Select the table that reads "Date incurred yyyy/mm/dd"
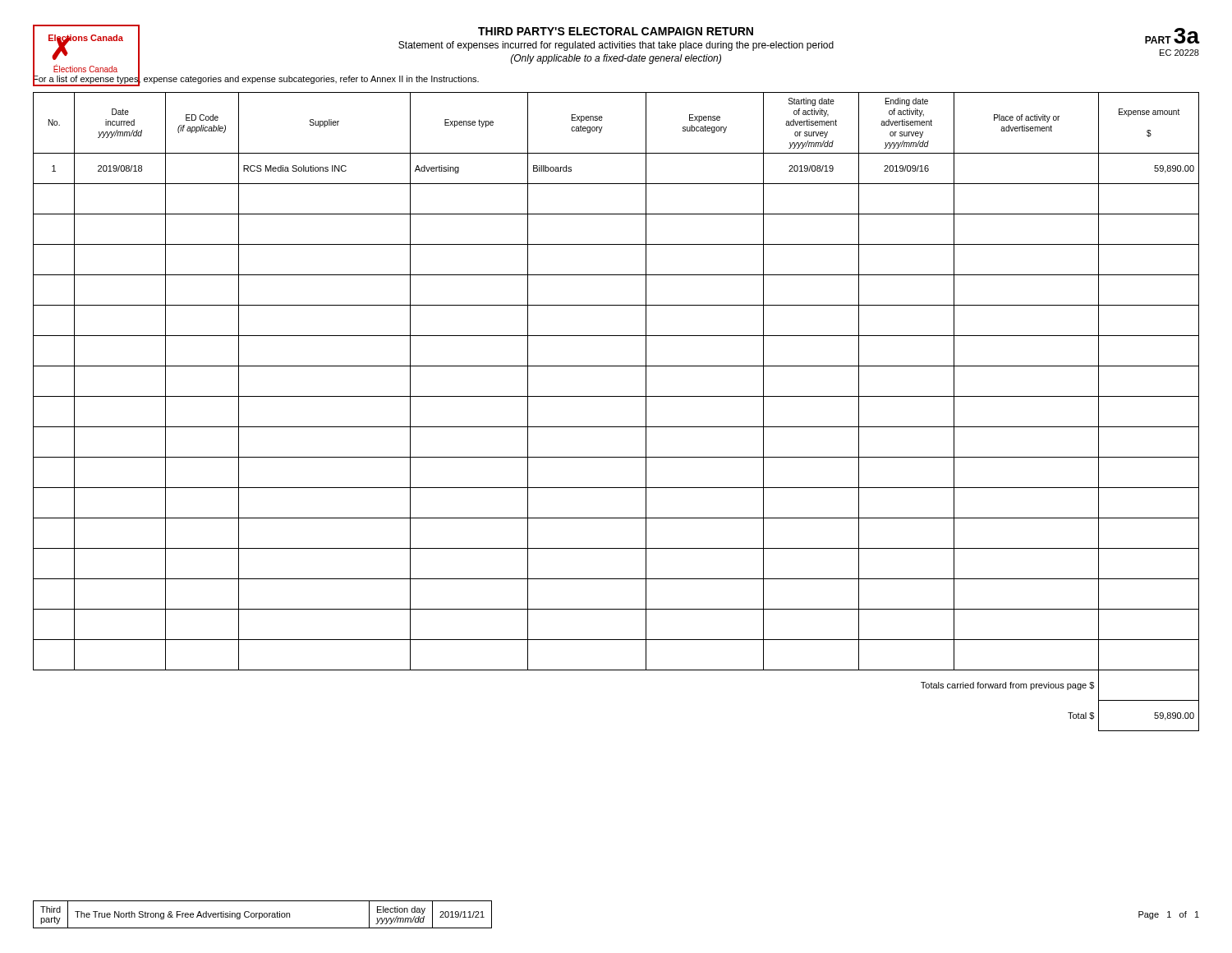 616,412
